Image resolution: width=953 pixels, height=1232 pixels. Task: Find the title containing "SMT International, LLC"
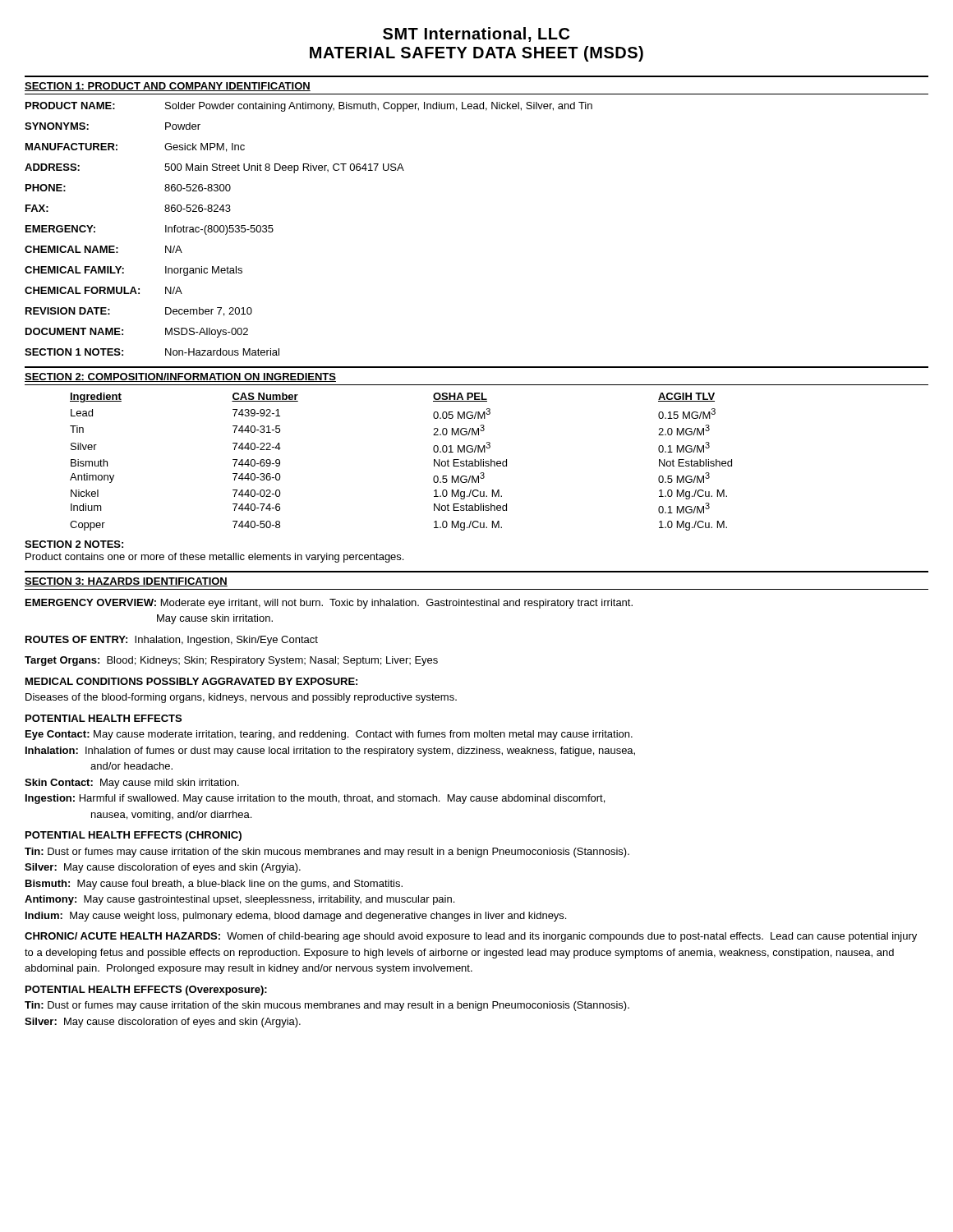pos(476,44)
